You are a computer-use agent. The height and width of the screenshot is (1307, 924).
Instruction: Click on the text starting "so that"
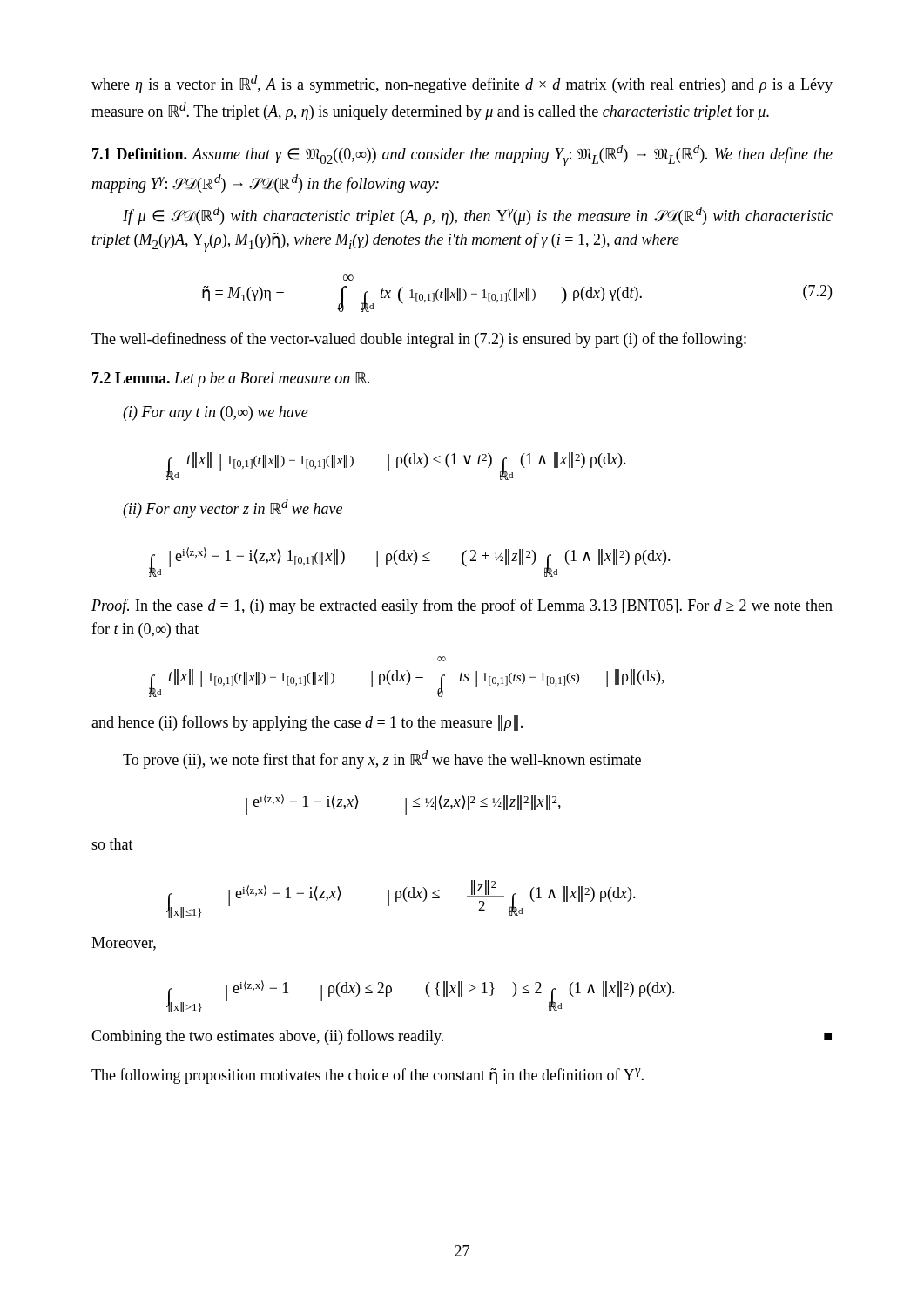click(112, 844)
